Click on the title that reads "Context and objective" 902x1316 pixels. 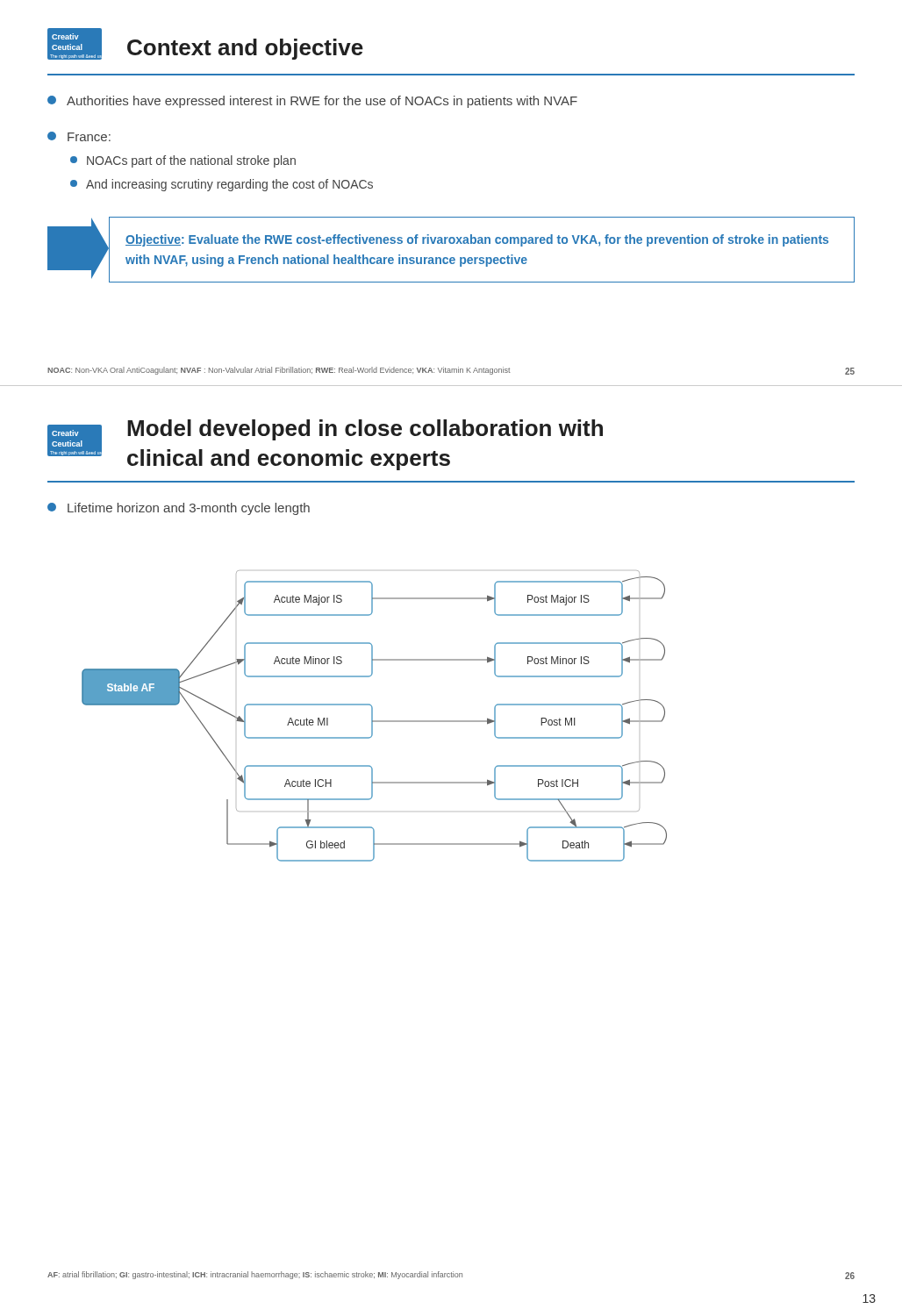(x=245, y=47)
